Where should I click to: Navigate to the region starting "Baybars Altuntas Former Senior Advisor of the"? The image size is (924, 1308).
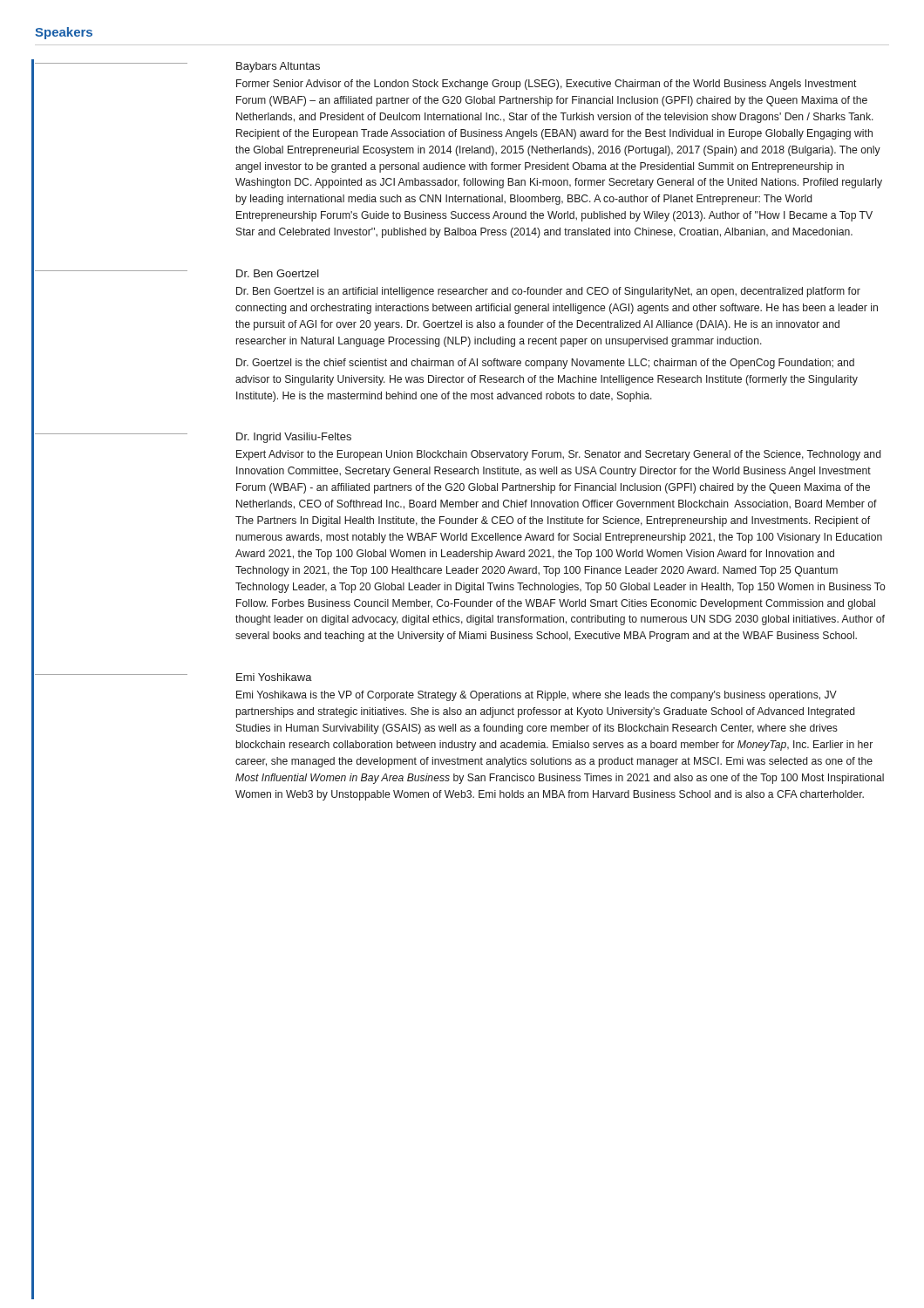point(462,150)
